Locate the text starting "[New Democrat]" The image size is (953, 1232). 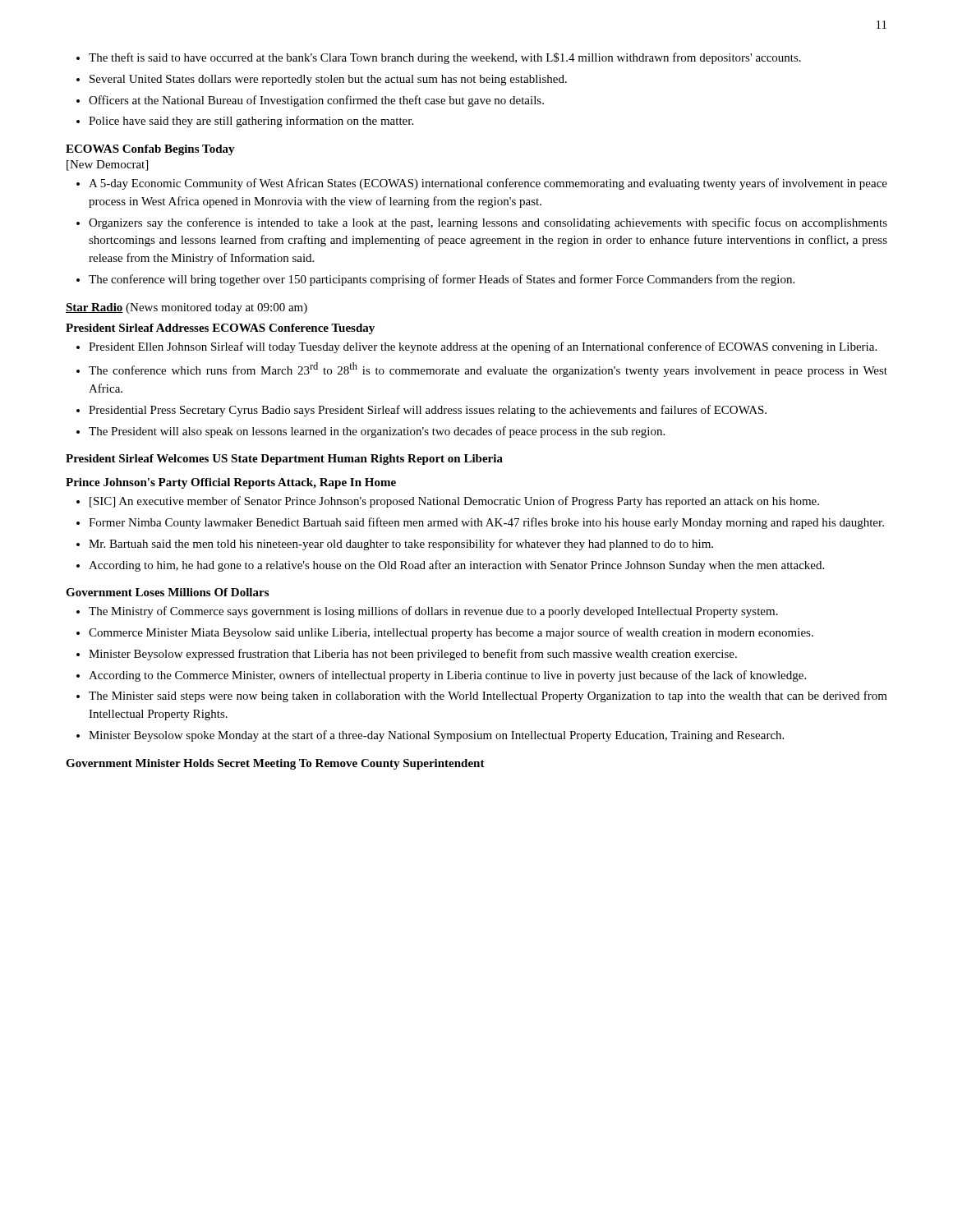point(107,164)
